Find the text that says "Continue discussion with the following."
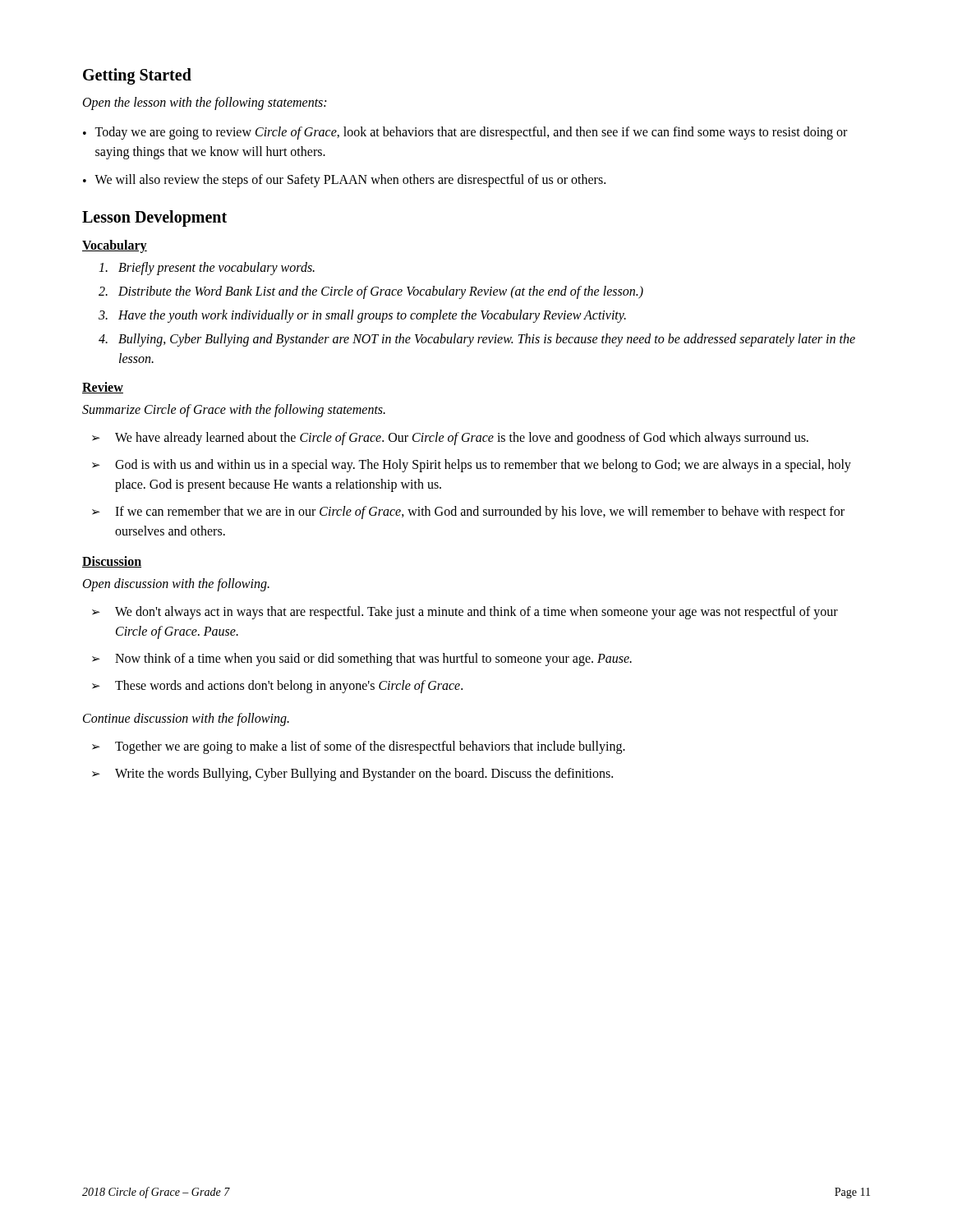The width and height of the screenshot is (953, 1232). [x=186, y=718]
